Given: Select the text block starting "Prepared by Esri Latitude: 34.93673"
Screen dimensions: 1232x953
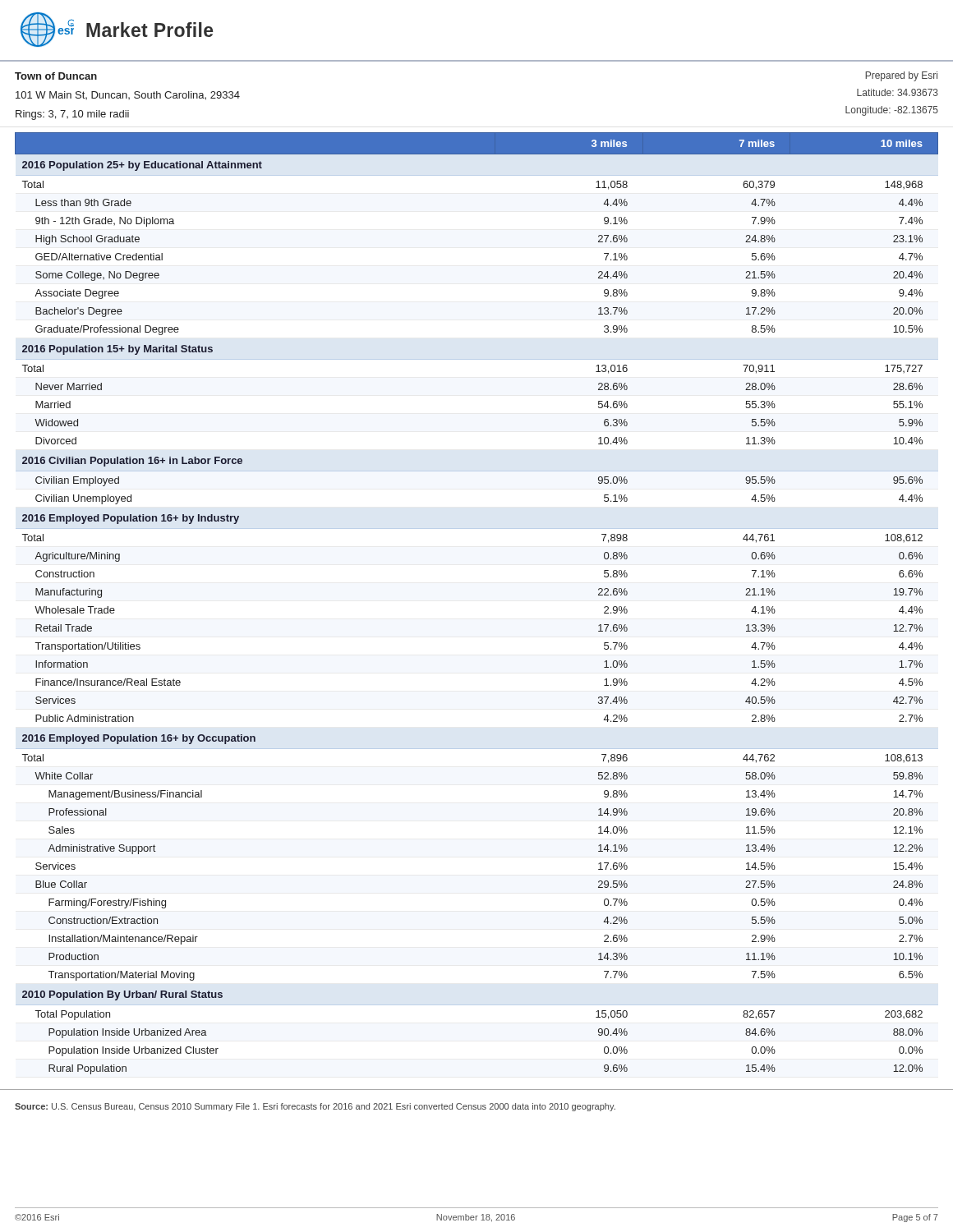Looking at the screenshot, I should (892, 93).
